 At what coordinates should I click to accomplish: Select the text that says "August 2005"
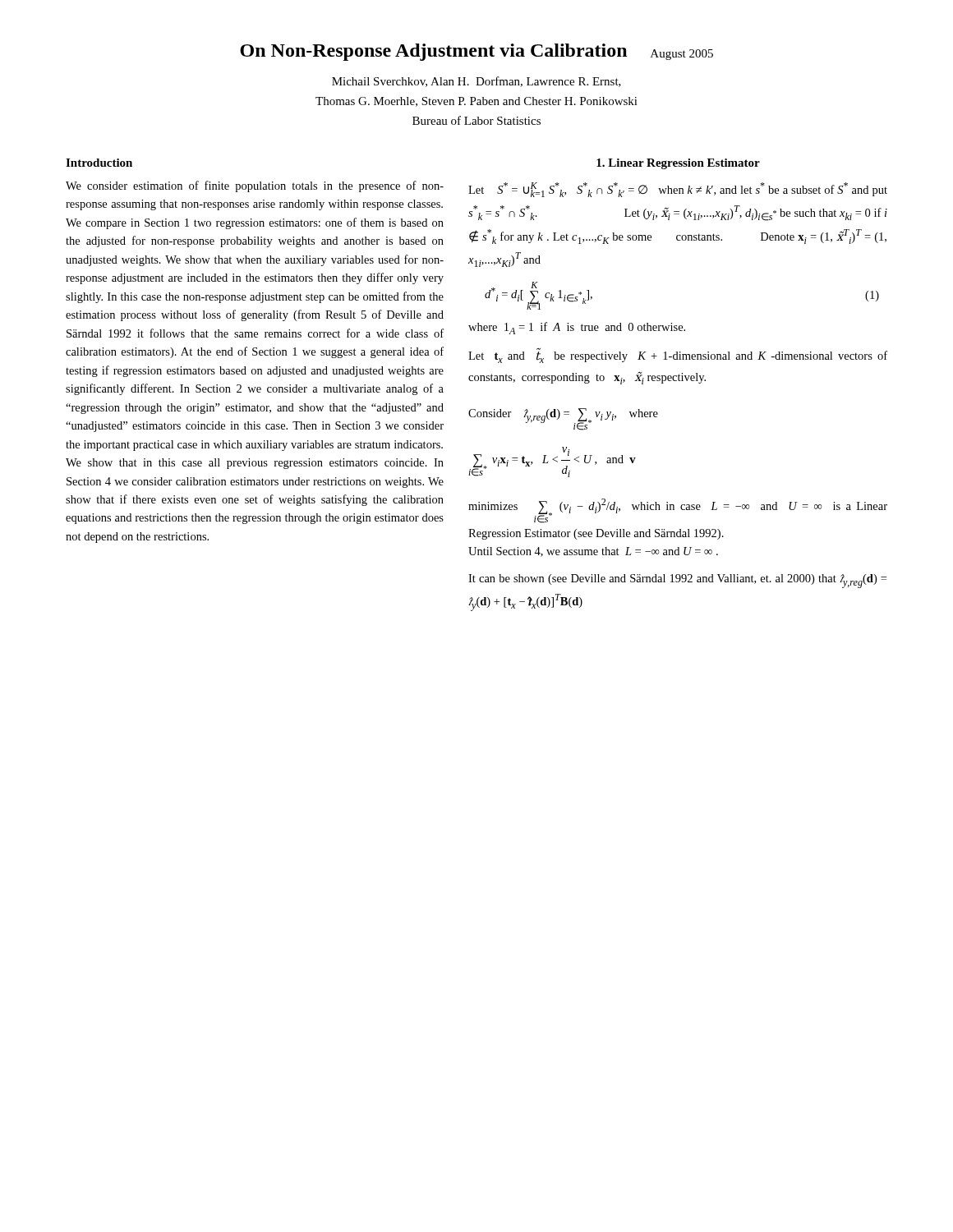tap(682, 53)
